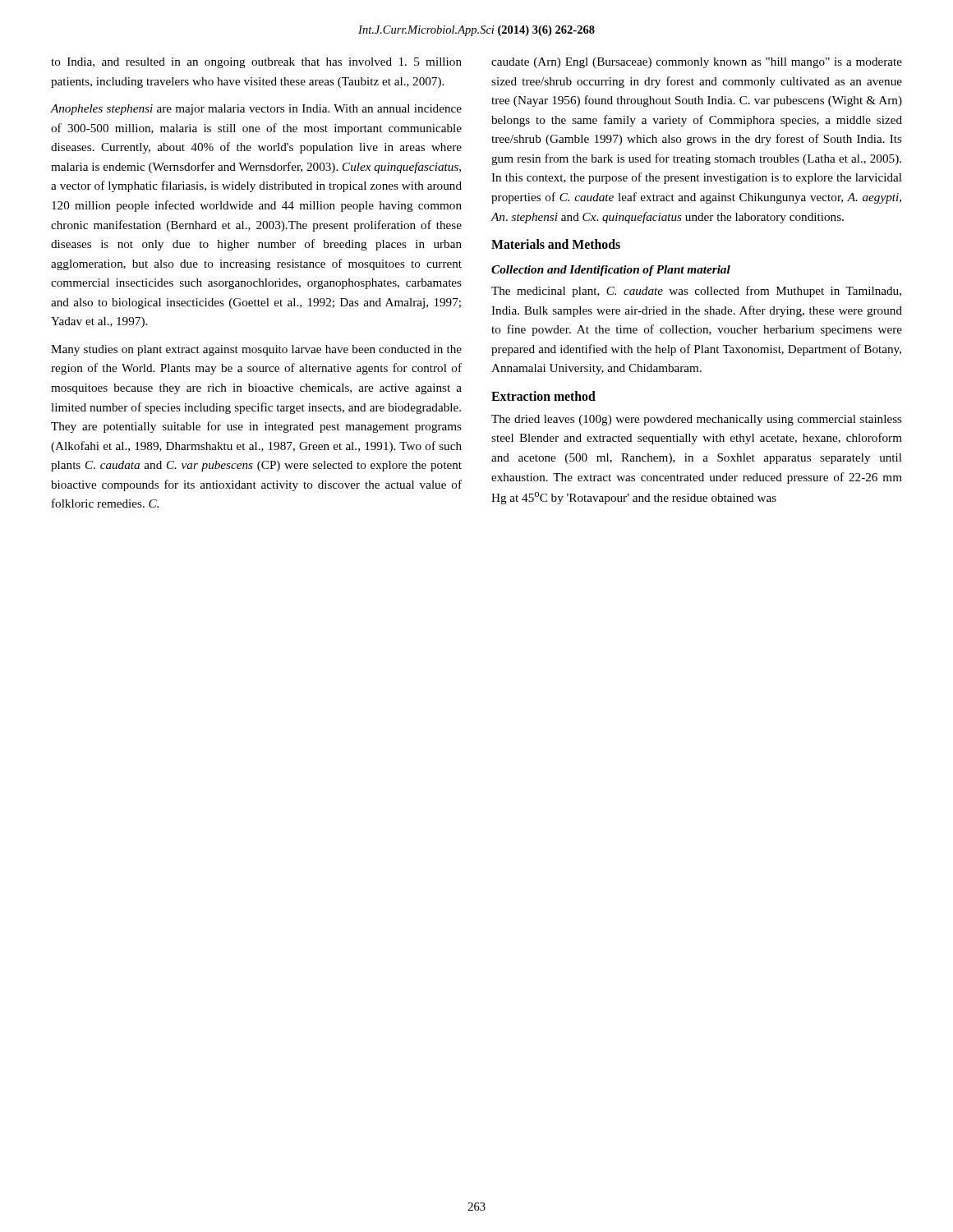Locate the section header with the text "Extraction method"

pyautogui.click(x=543, y=396)
